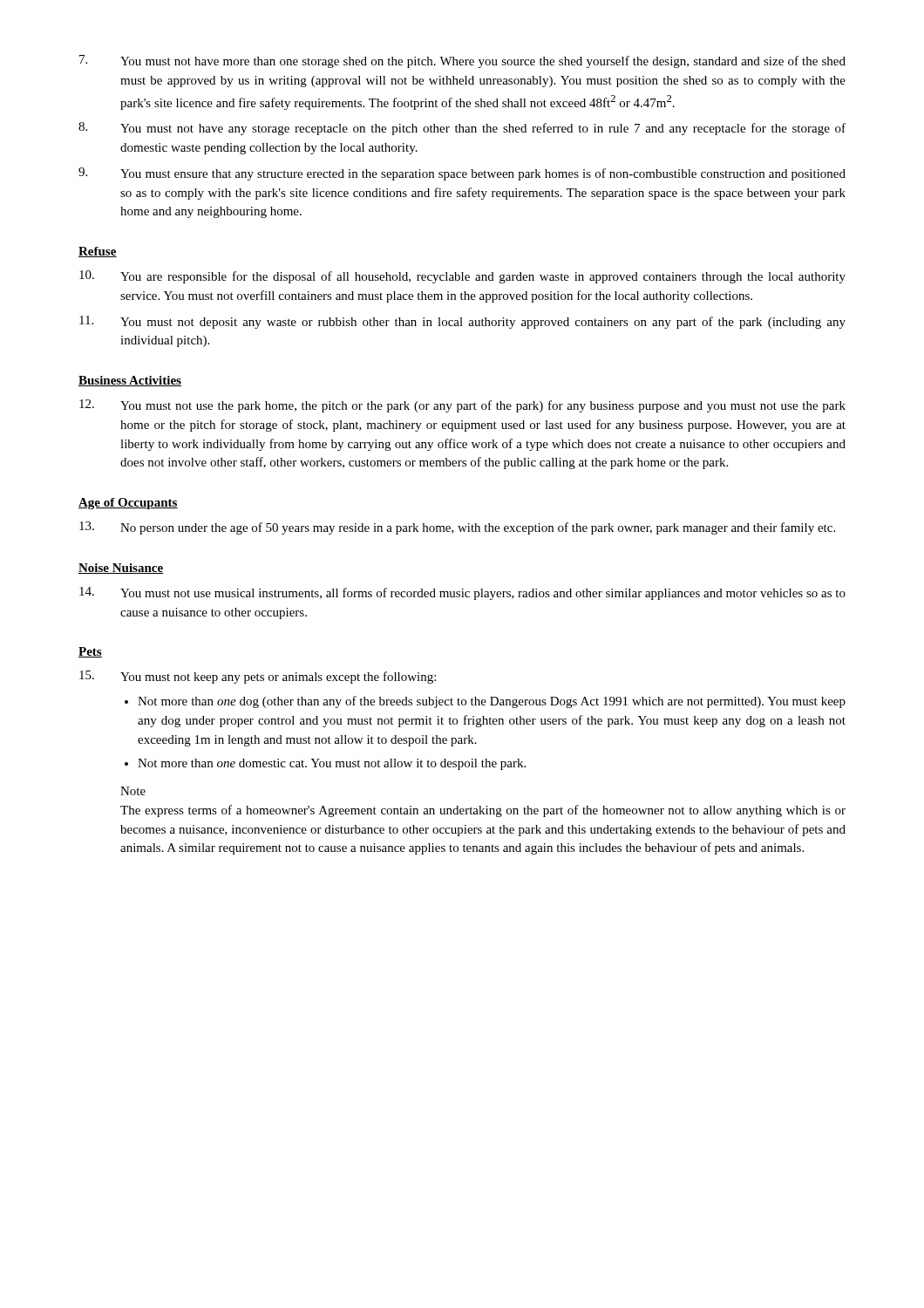Select the list item that says "15. You must not keep any"
The height and width of the screenshot is (1308, 924).
[462, 763]
